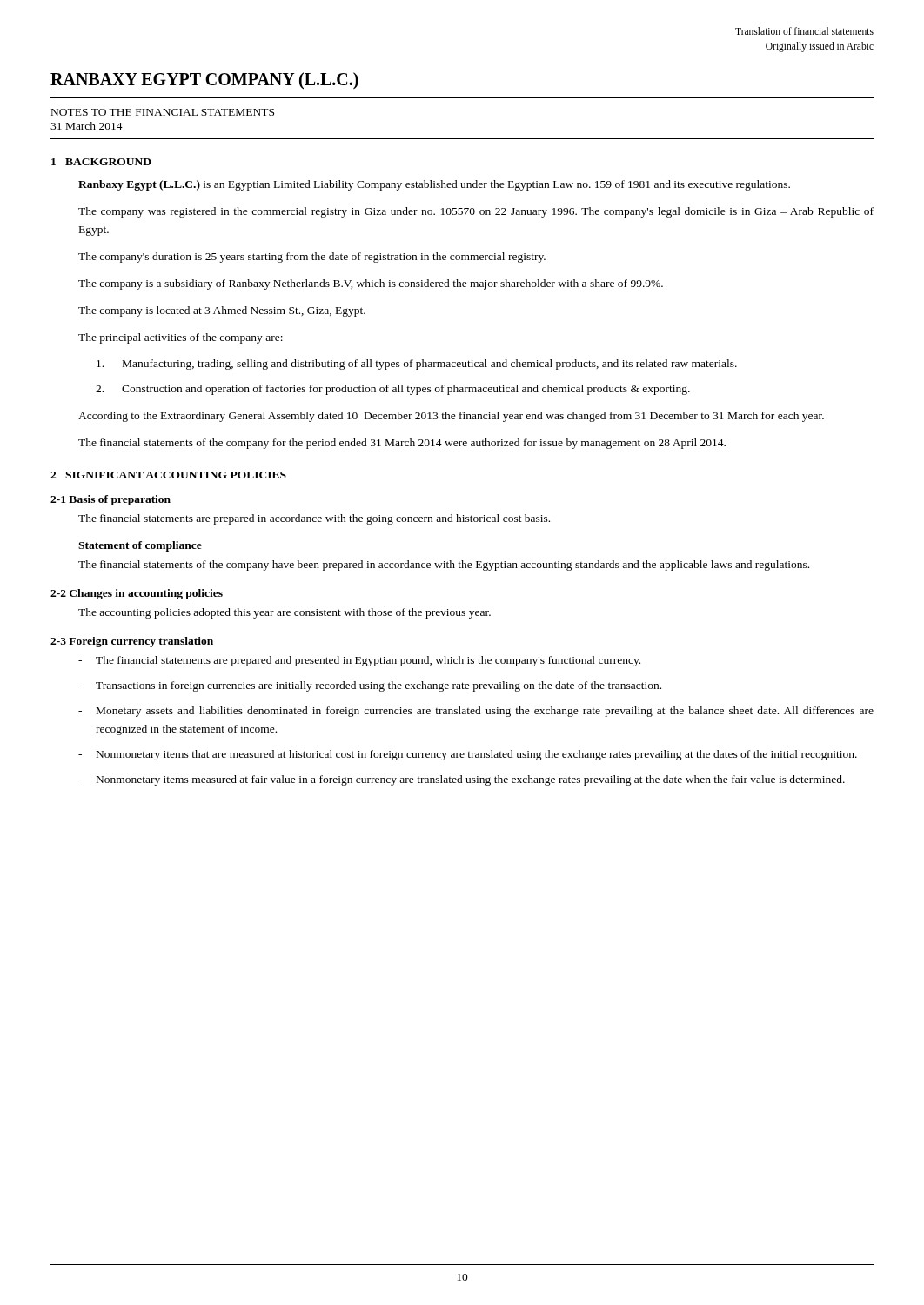This screenshot has width=924, height=1305.
Task: Point to the text block starting "The principal activities of the company are:"
Action: (x=181, y=337)
